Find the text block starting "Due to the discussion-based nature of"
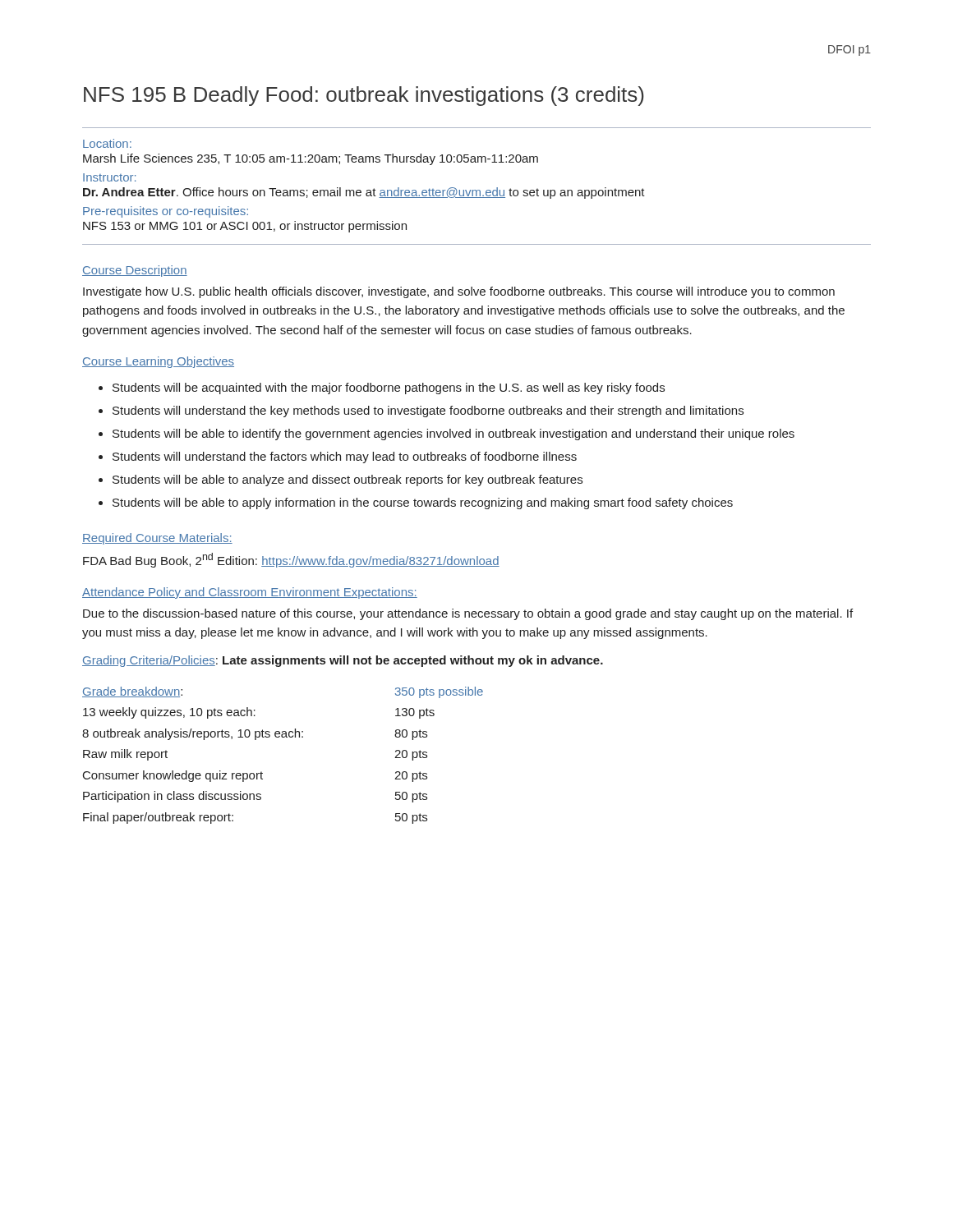The image size is (953, 1232). 467,623
